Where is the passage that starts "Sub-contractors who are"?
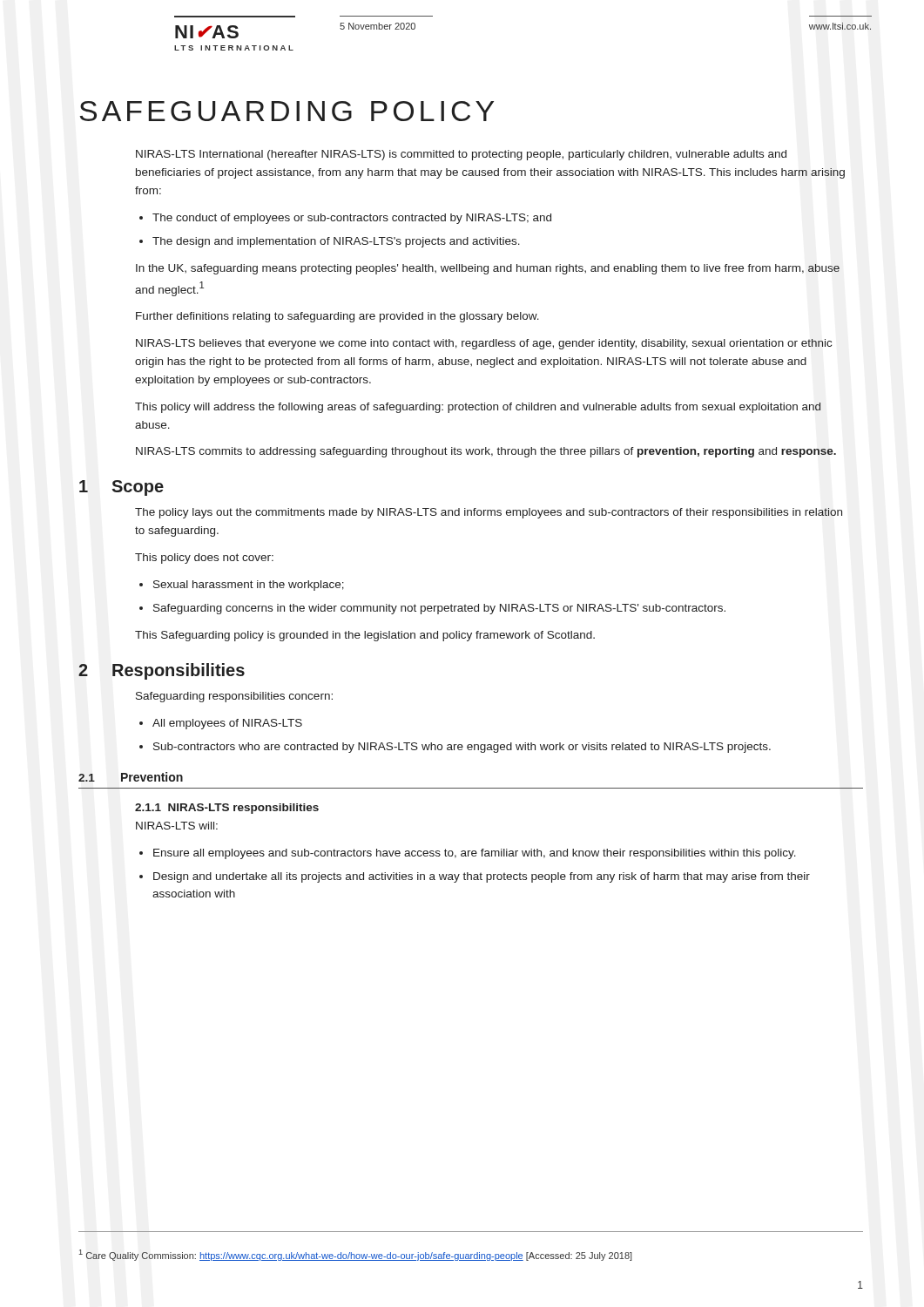 coord(462,746)
